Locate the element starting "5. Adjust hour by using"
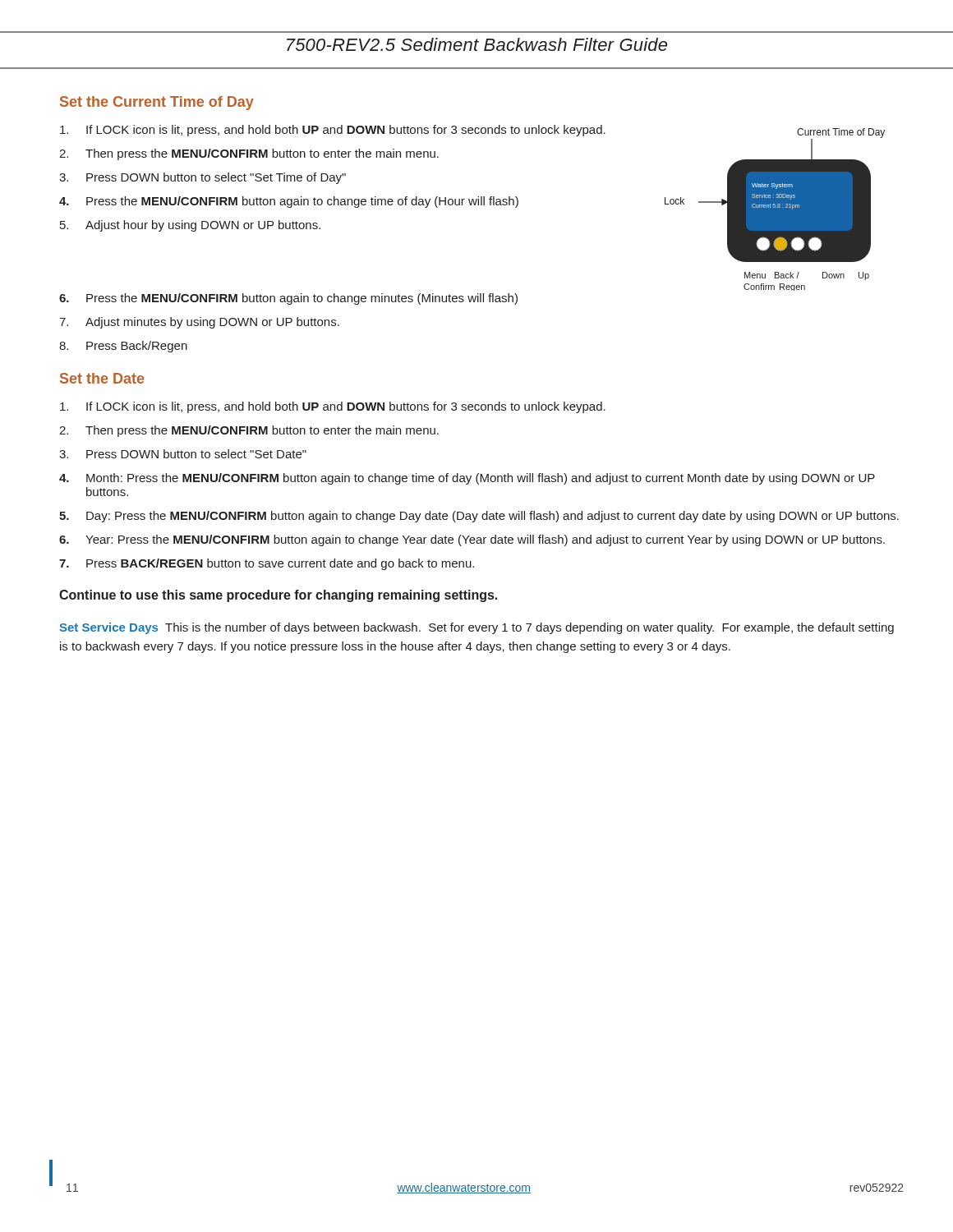Viewport: 953px width, 1232px height. pos(190,226)
